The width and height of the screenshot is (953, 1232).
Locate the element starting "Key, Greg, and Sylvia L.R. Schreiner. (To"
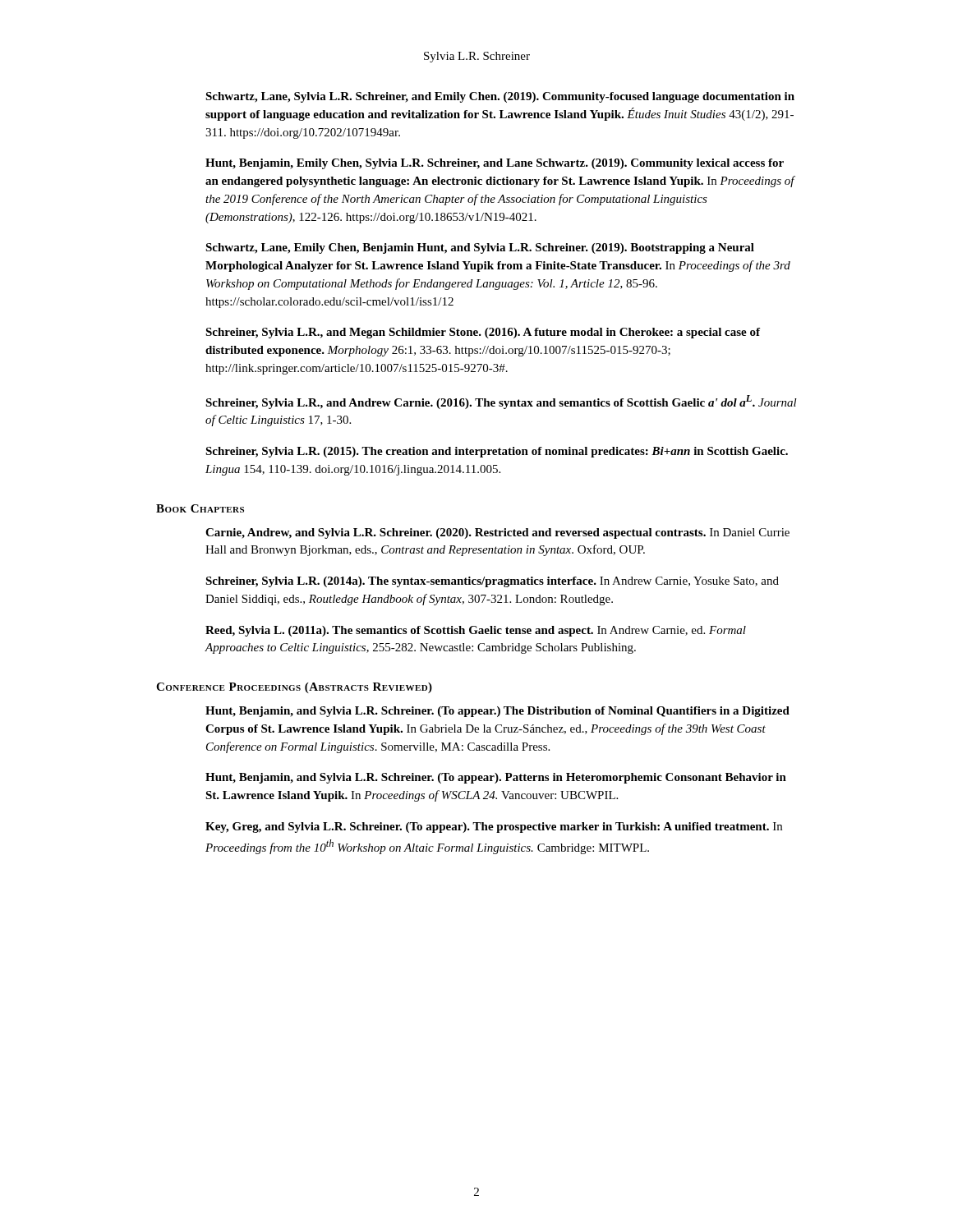pyautogui.click(x=494, y=837)
